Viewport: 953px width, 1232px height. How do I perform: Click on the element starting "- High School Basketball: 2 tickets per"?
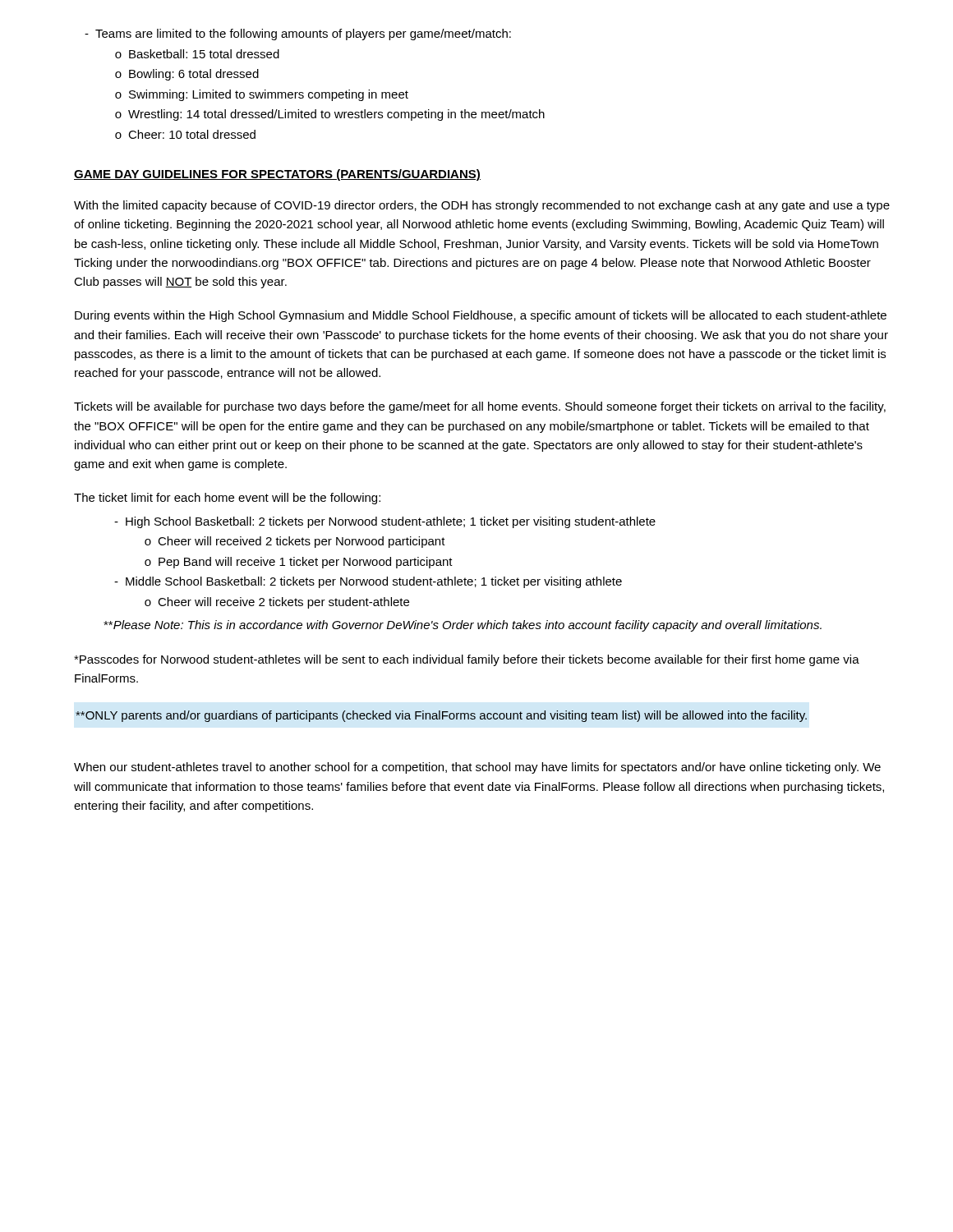tap(380, 521)
